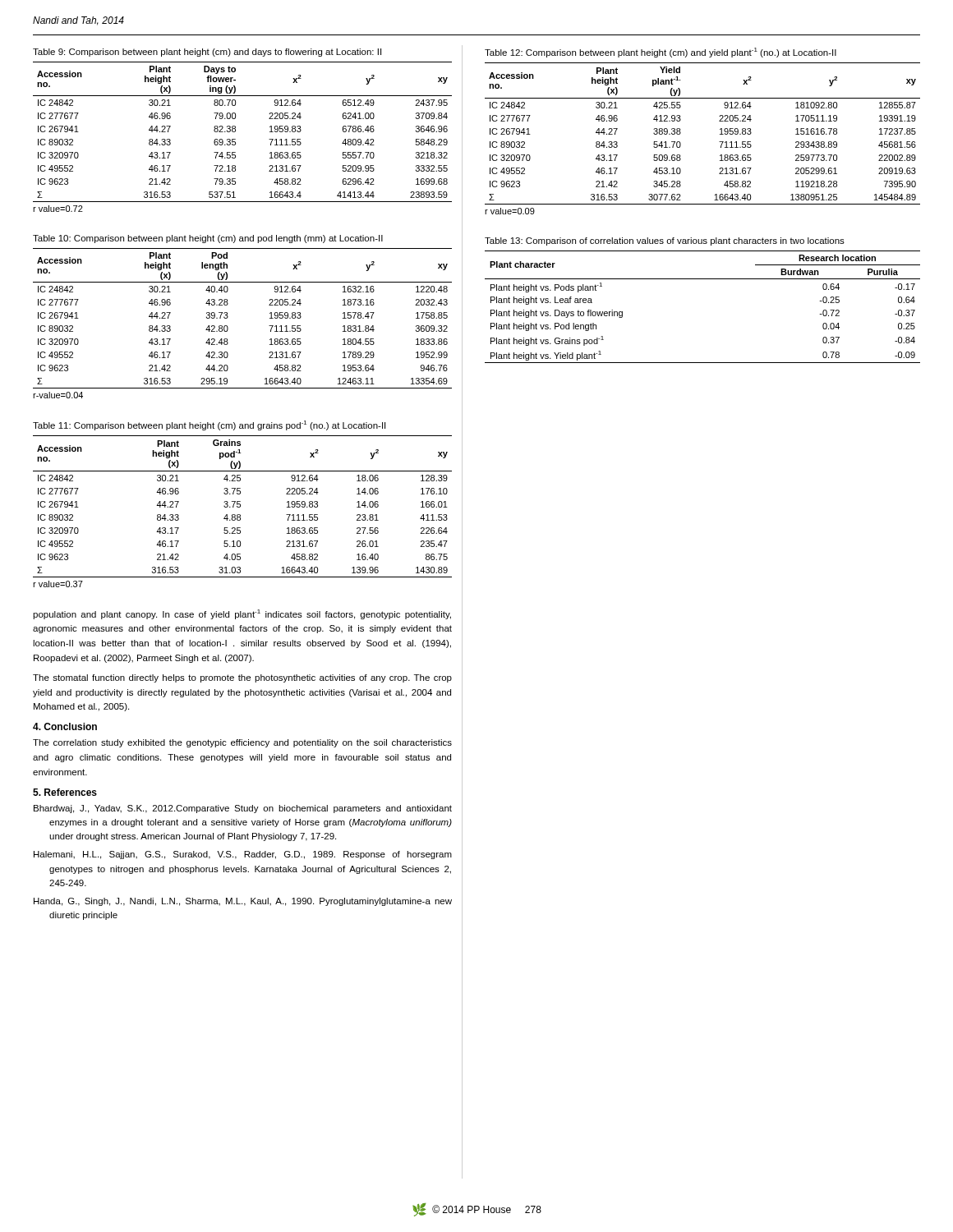Find the caption that says "Table 13: Comparison of correlation values"
Image resolution: width=953 pixels, height=1232 pixels.
pyautogui.click(x=665, y=240)
